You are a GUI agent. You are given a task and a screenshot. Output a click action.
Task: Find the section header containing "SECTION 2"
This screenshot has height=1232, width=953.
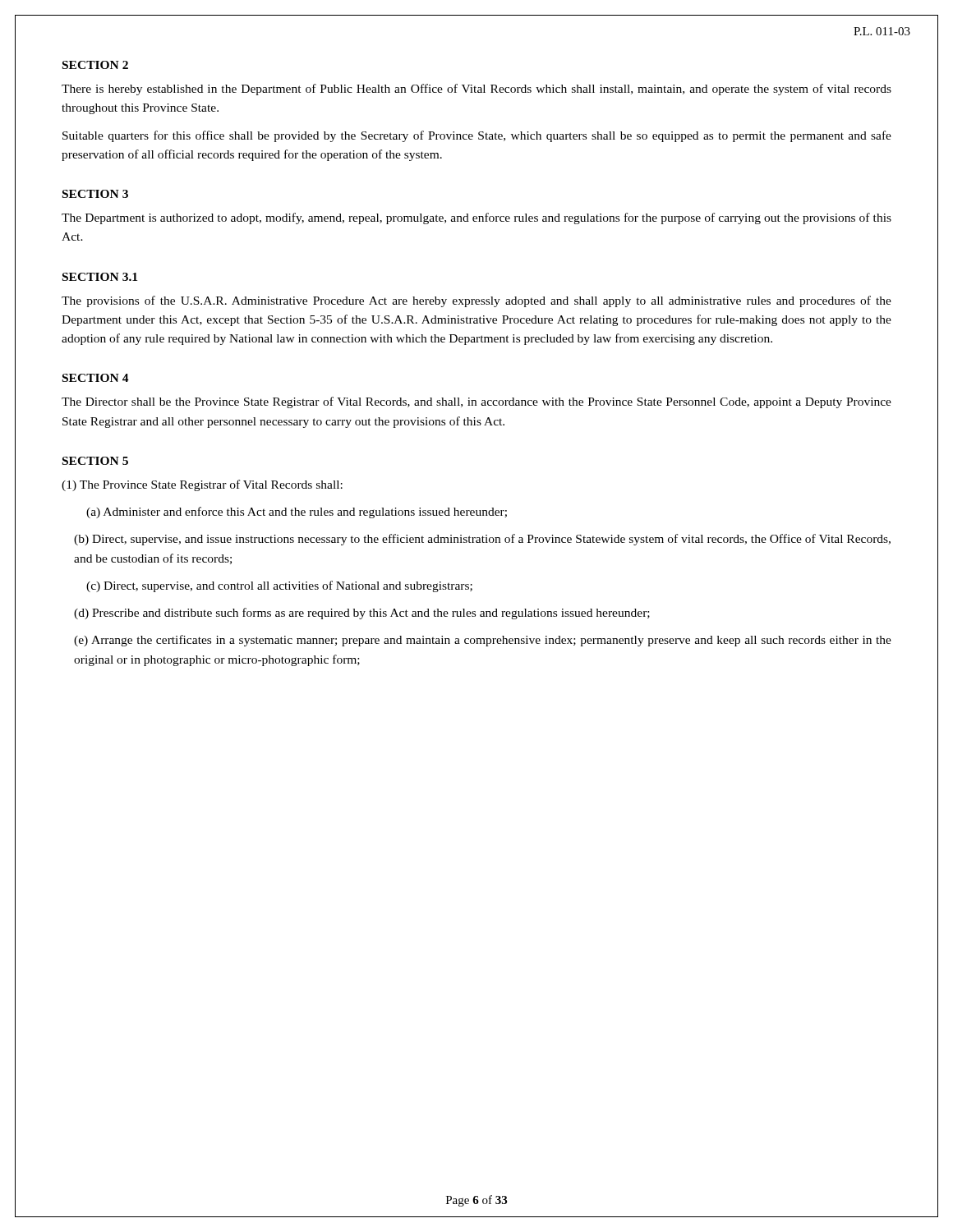click(x=95, y=64)
